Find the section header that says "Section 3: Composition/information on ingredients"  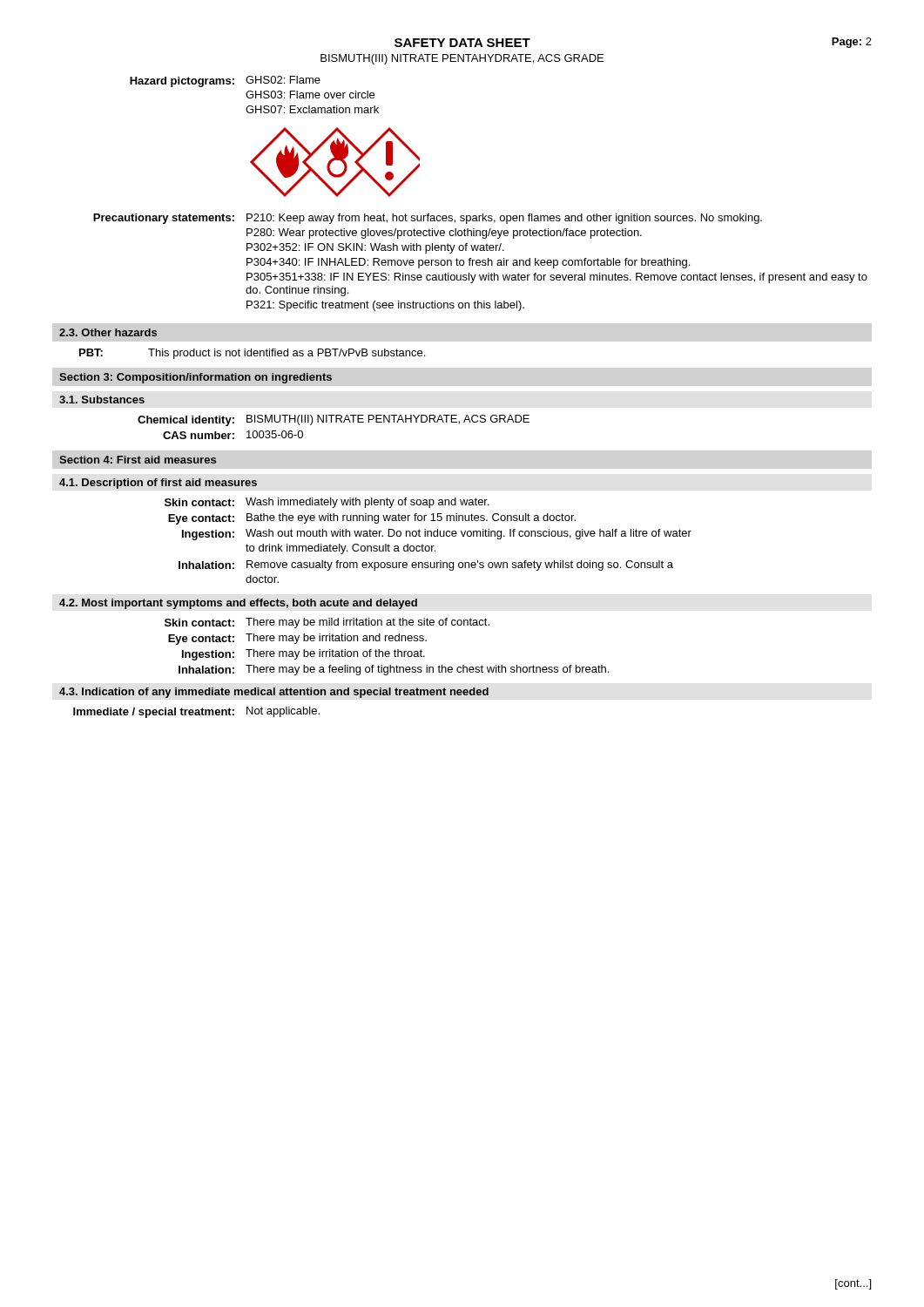[196, 377]
